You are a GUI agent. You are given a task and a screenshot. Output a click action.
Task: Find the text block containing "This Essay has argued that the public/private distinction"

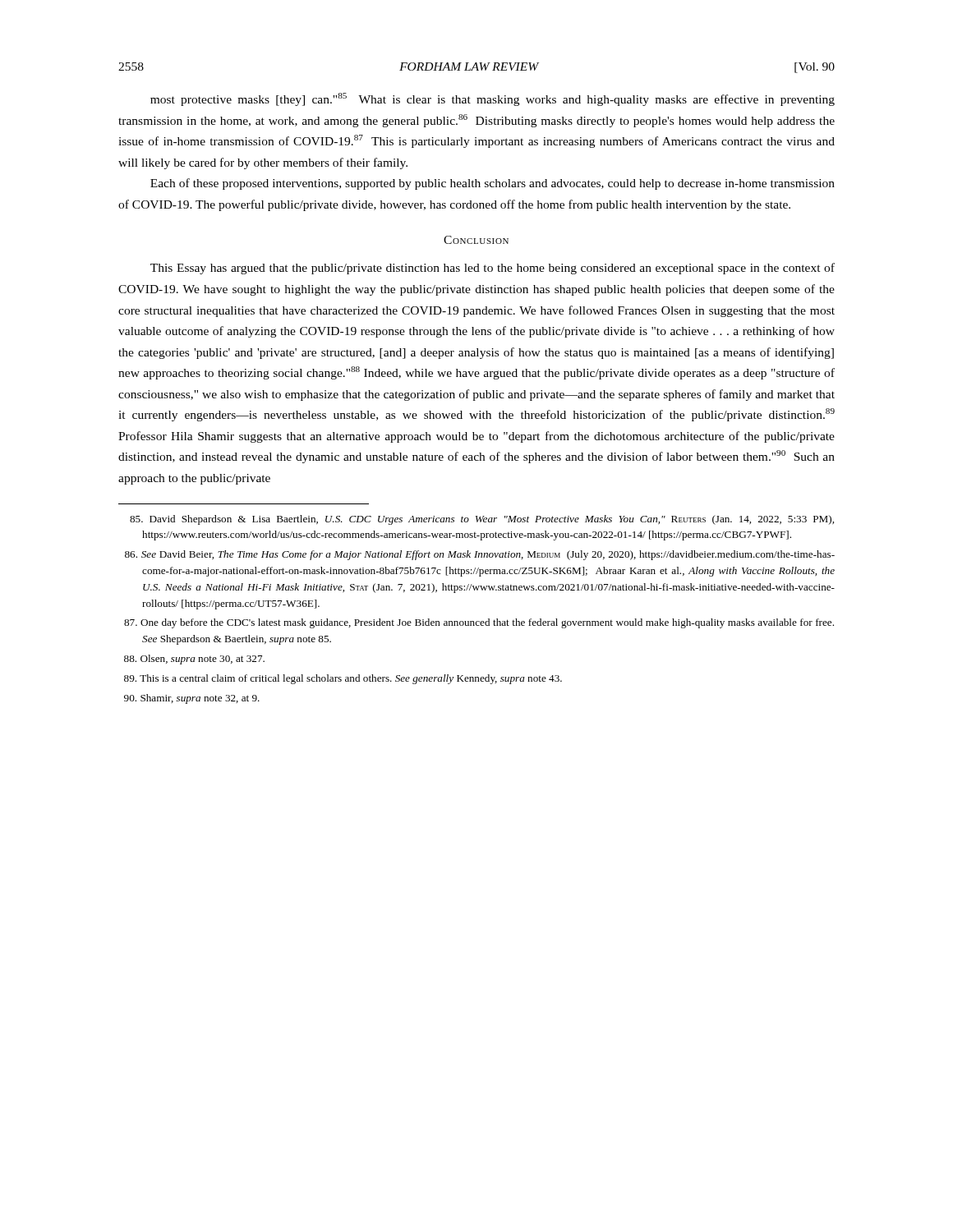click(x=476, y=373)
